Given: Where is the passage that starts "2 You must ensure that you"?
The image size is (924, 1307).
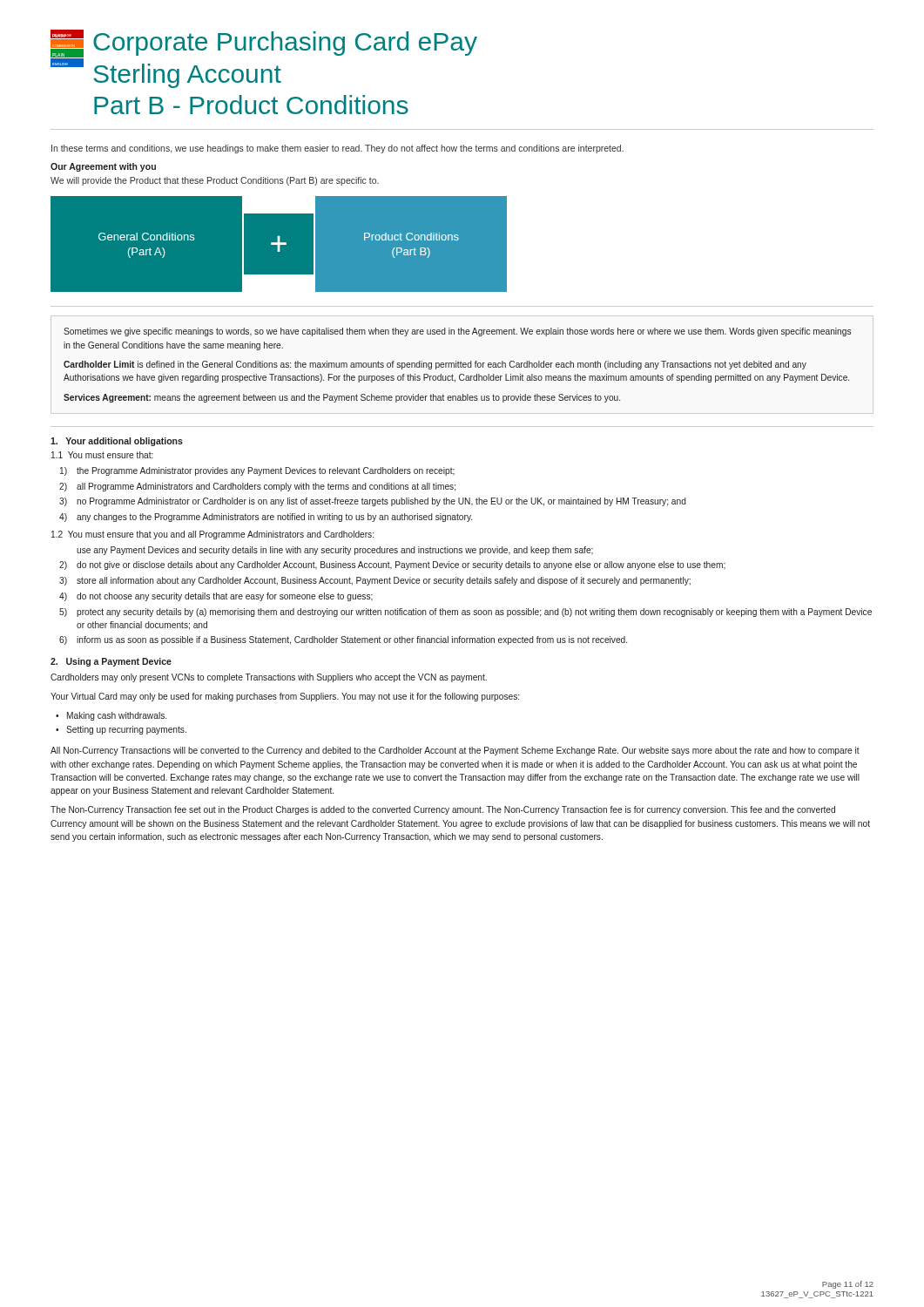Looking at the screenshot, I should pyautogui.click(x=213, y=534).
